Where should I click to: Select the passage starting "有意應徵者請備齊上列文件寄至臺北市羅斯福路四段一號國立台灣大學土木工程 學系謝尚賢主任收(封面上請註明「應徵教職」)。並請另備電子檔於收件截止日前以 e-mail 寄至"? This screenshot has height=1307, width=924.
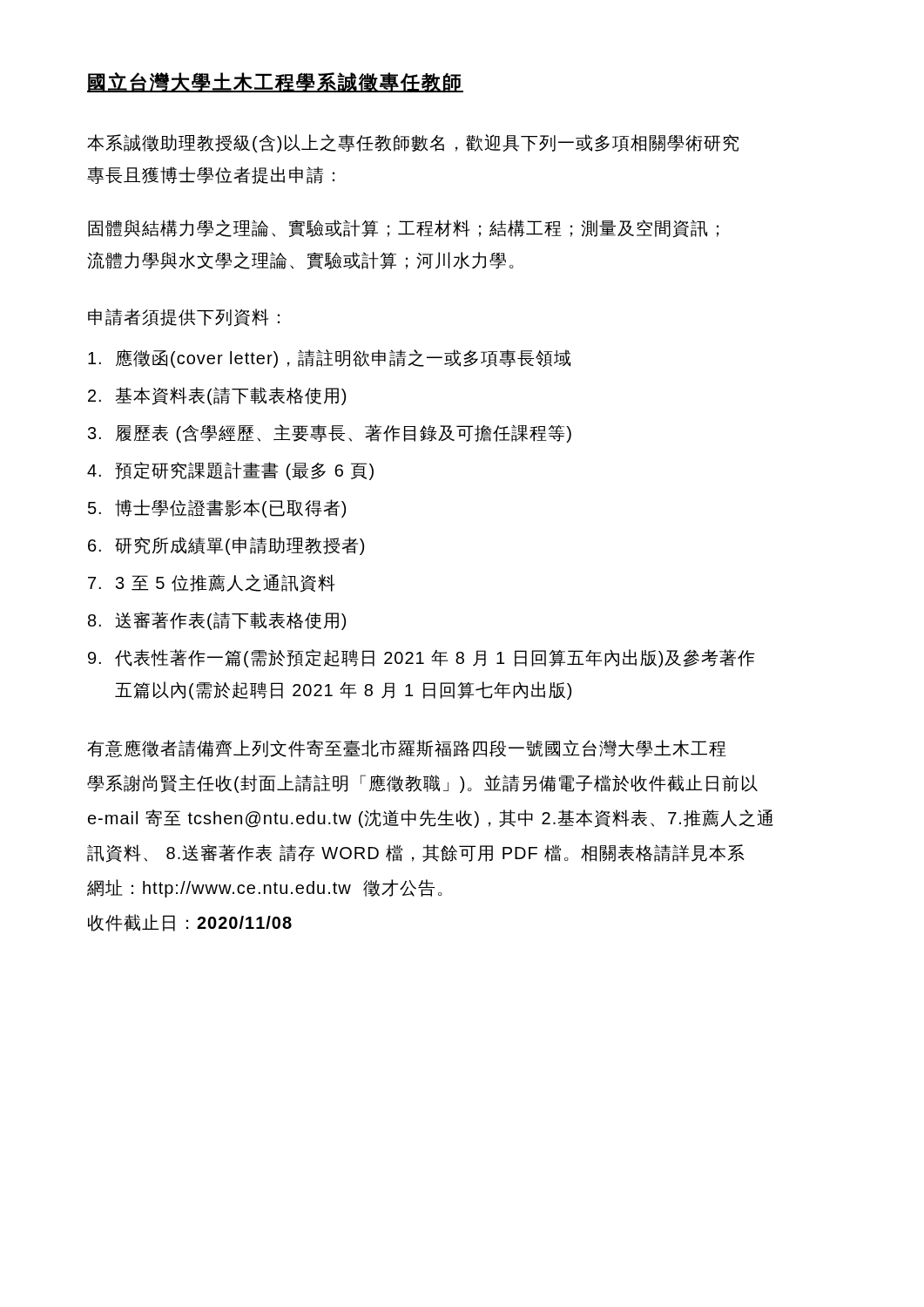(431, 836)
